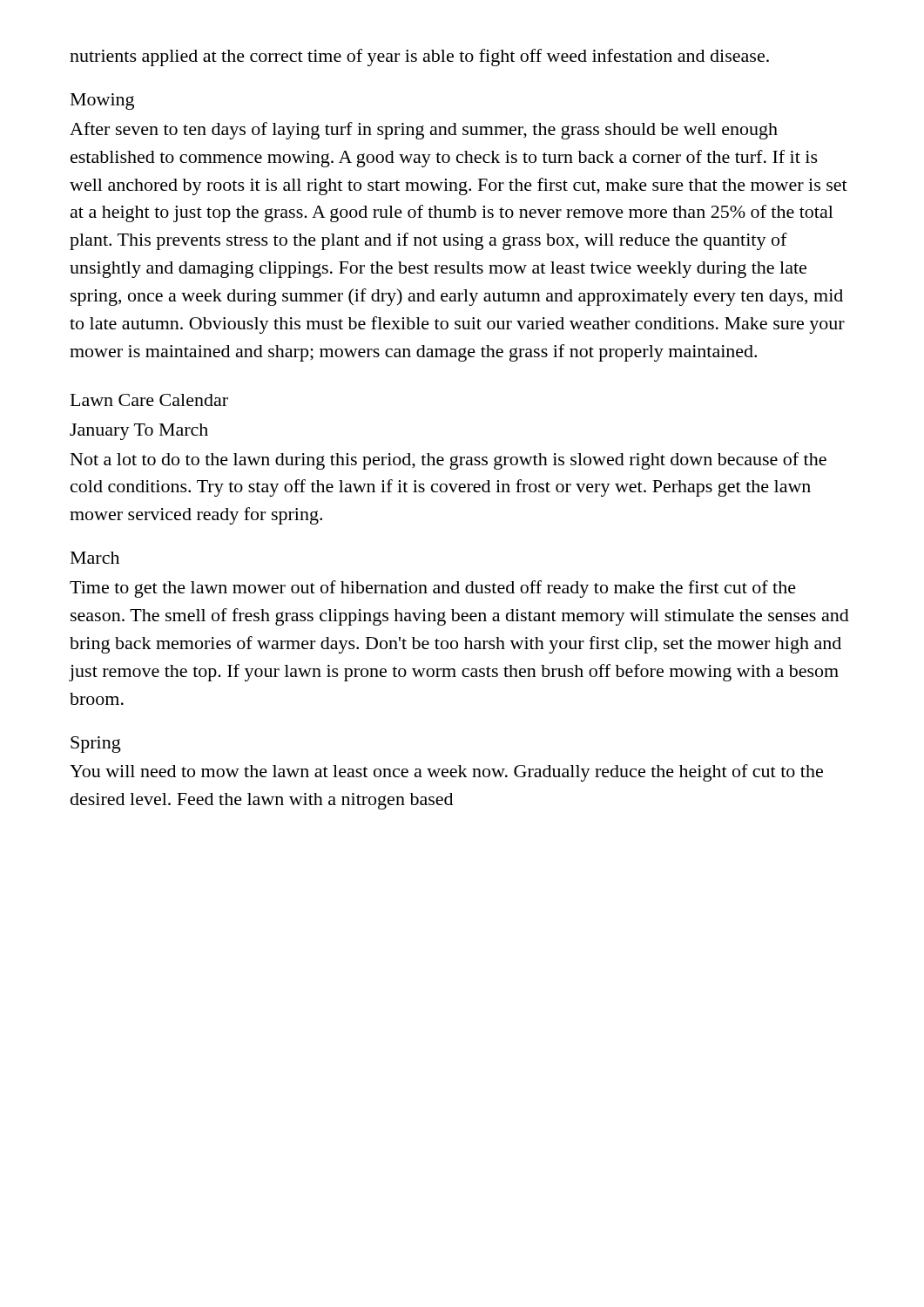Find the block on this page that starts "Time to get the lawn mower out of"
The height and width of the screenshot is (1307, 924).
coord(459,643)
